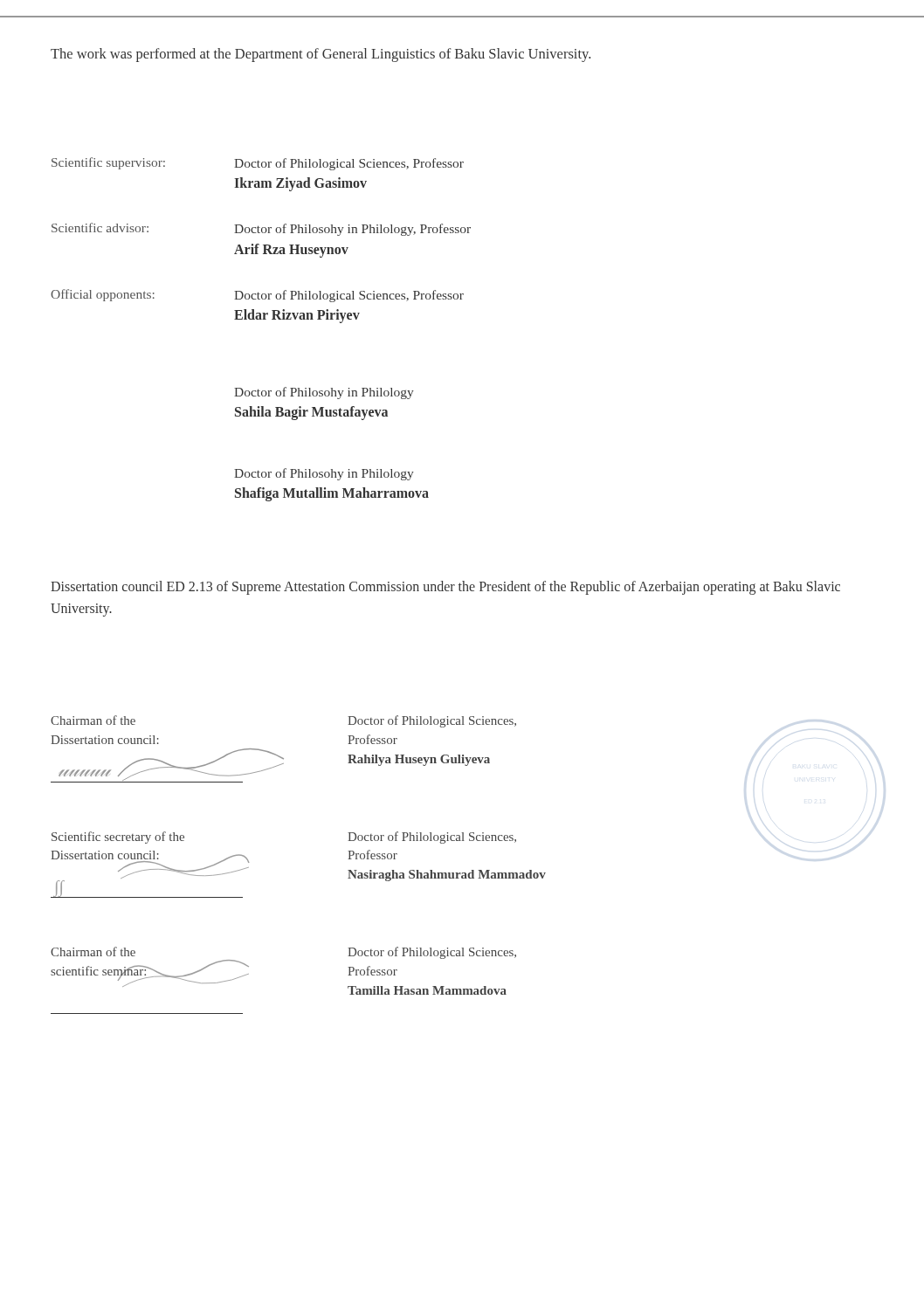The height and width of the screenshot is (1310, 924).
Task: Where is the passage that starts "Doctor of Philological Sciences,ProfessorTamilla Hasan"?
Action: tap(432, 953)
